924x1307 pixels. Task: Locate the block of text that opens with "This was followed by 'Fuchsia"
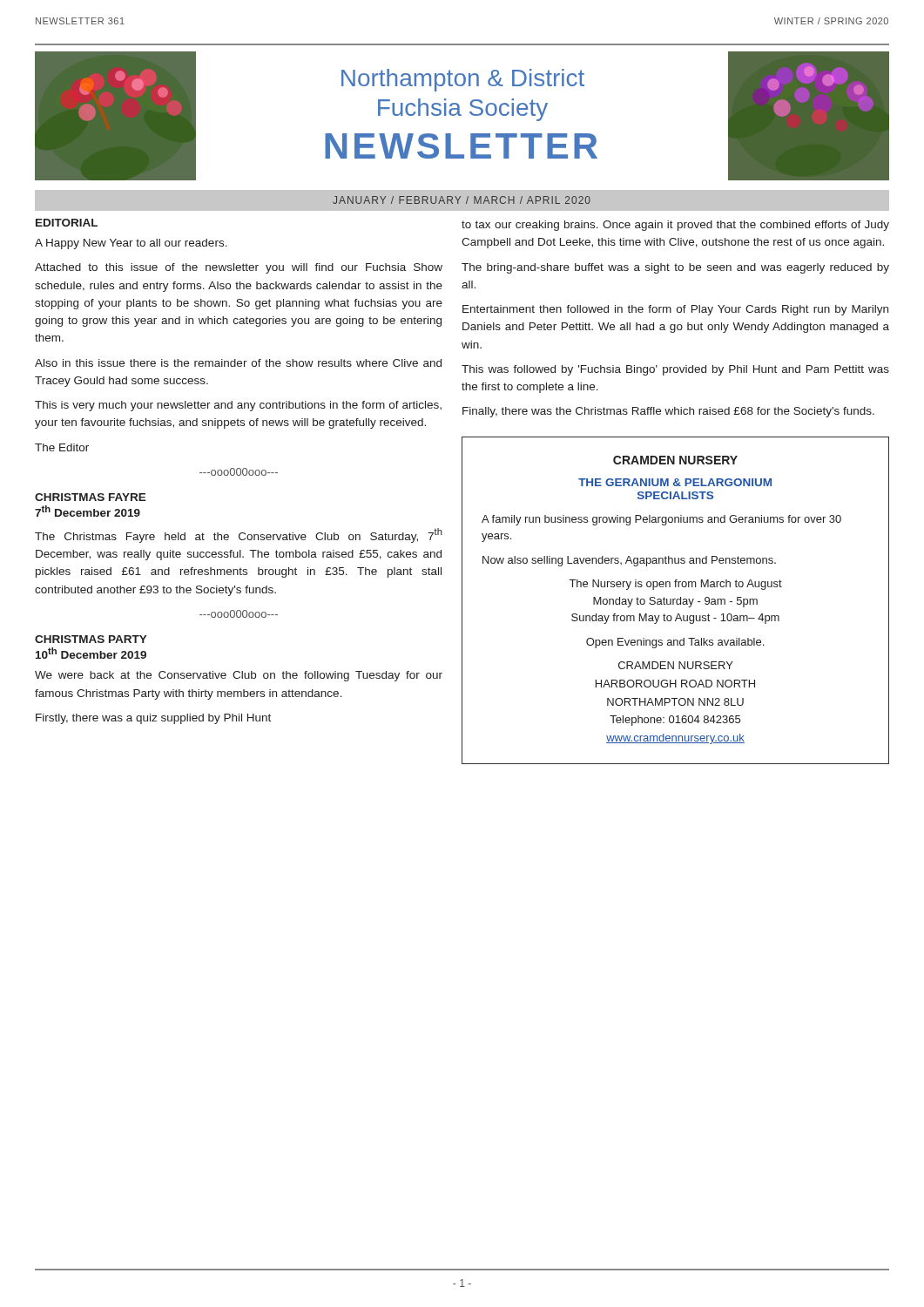click(x=675, y=378)
